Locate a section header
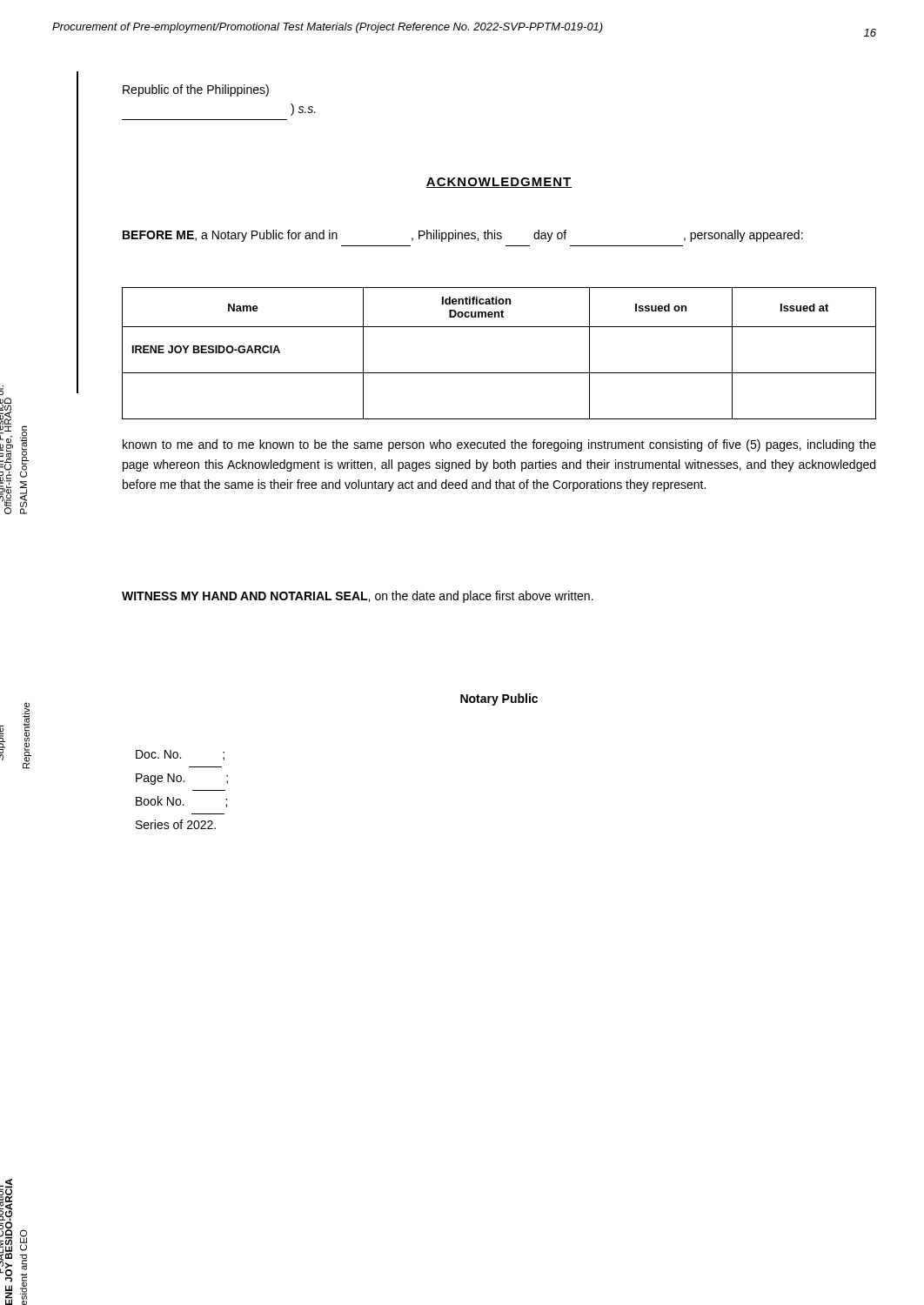 (499, 181)
